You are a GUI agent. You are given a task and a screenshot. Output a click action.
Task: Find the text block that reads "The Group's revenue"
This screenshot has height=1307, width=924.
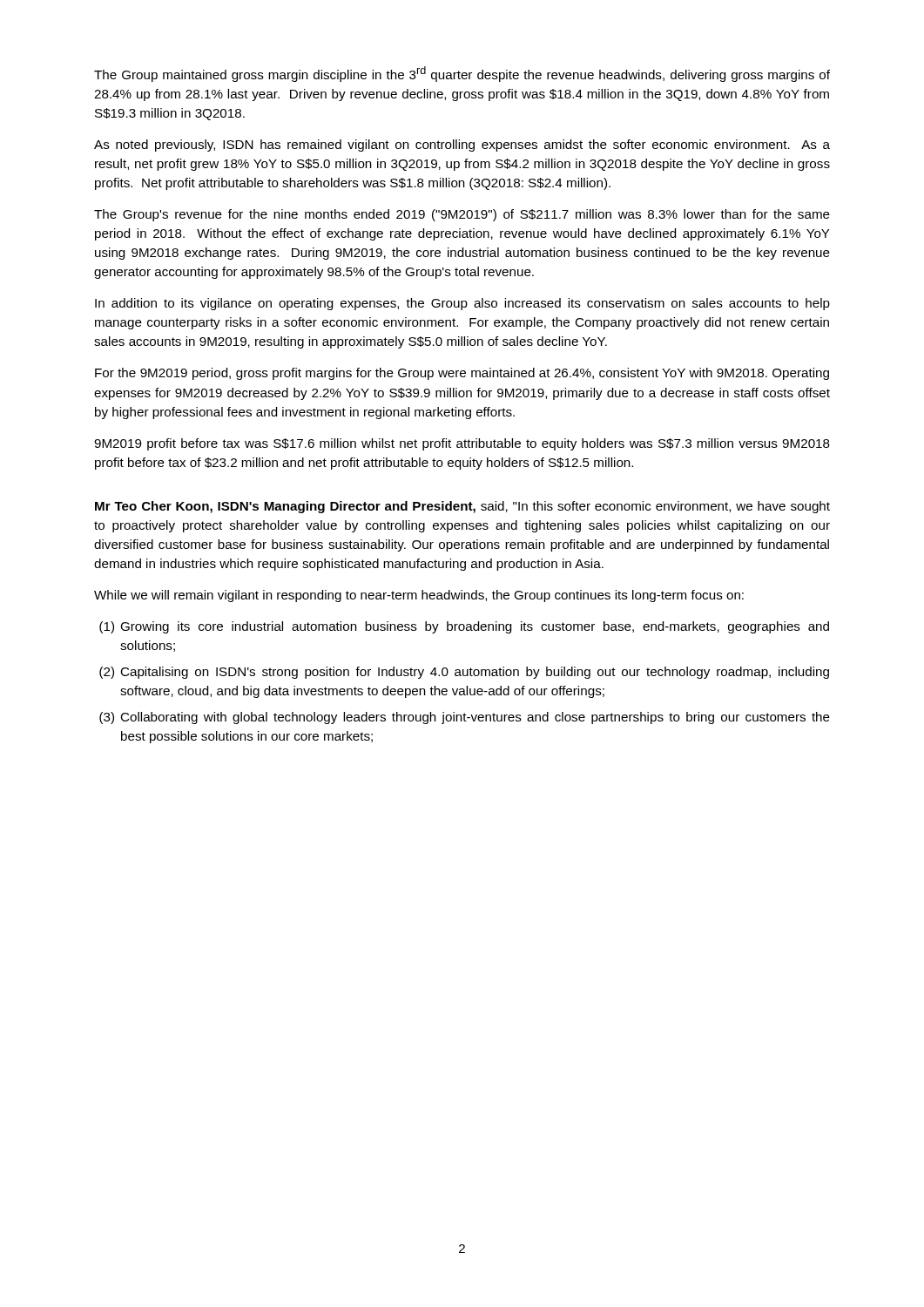coord(462,243)
